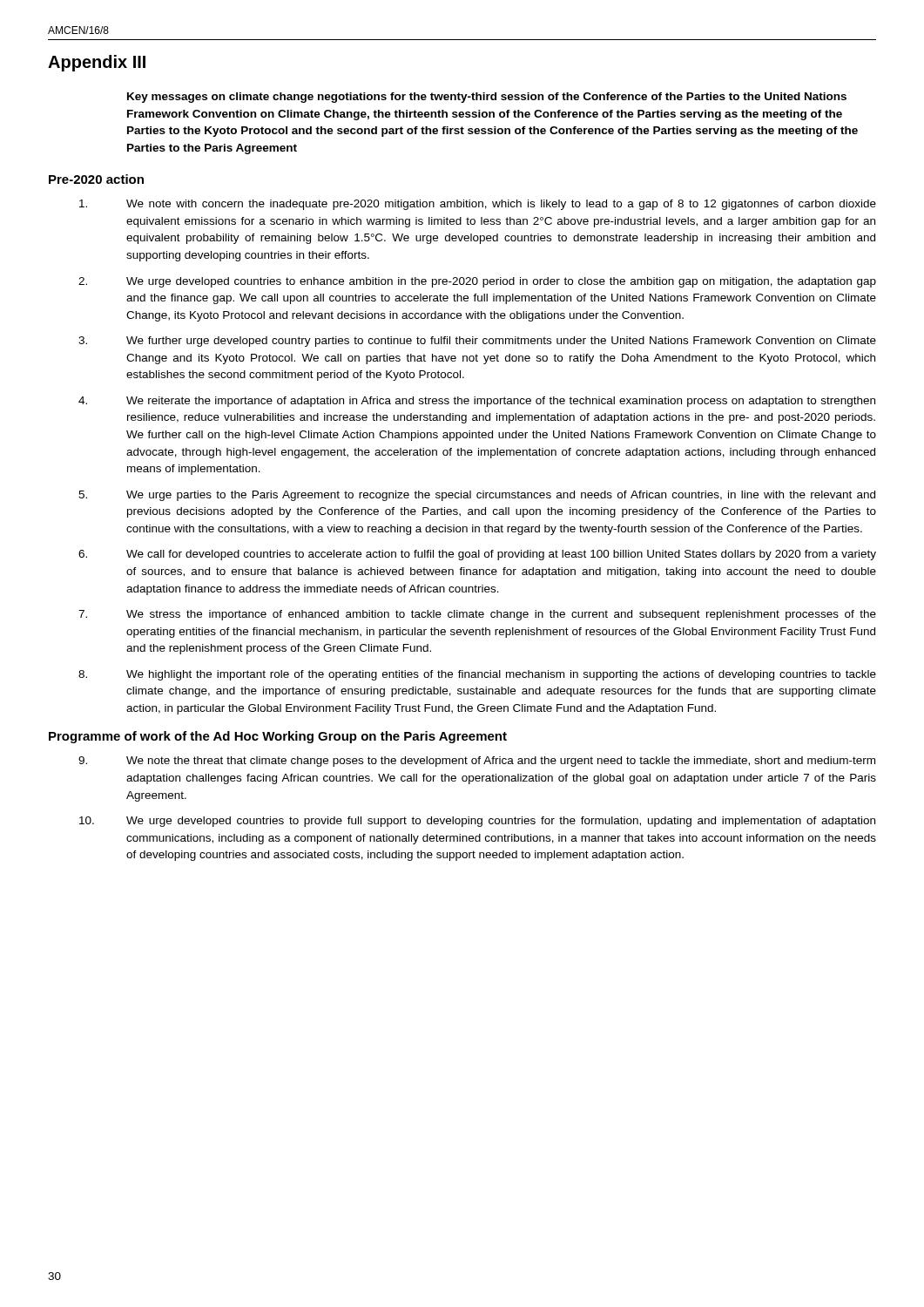Select the text block starting "3. We further"
924x1307 pixels.
[x=501, y=357]
